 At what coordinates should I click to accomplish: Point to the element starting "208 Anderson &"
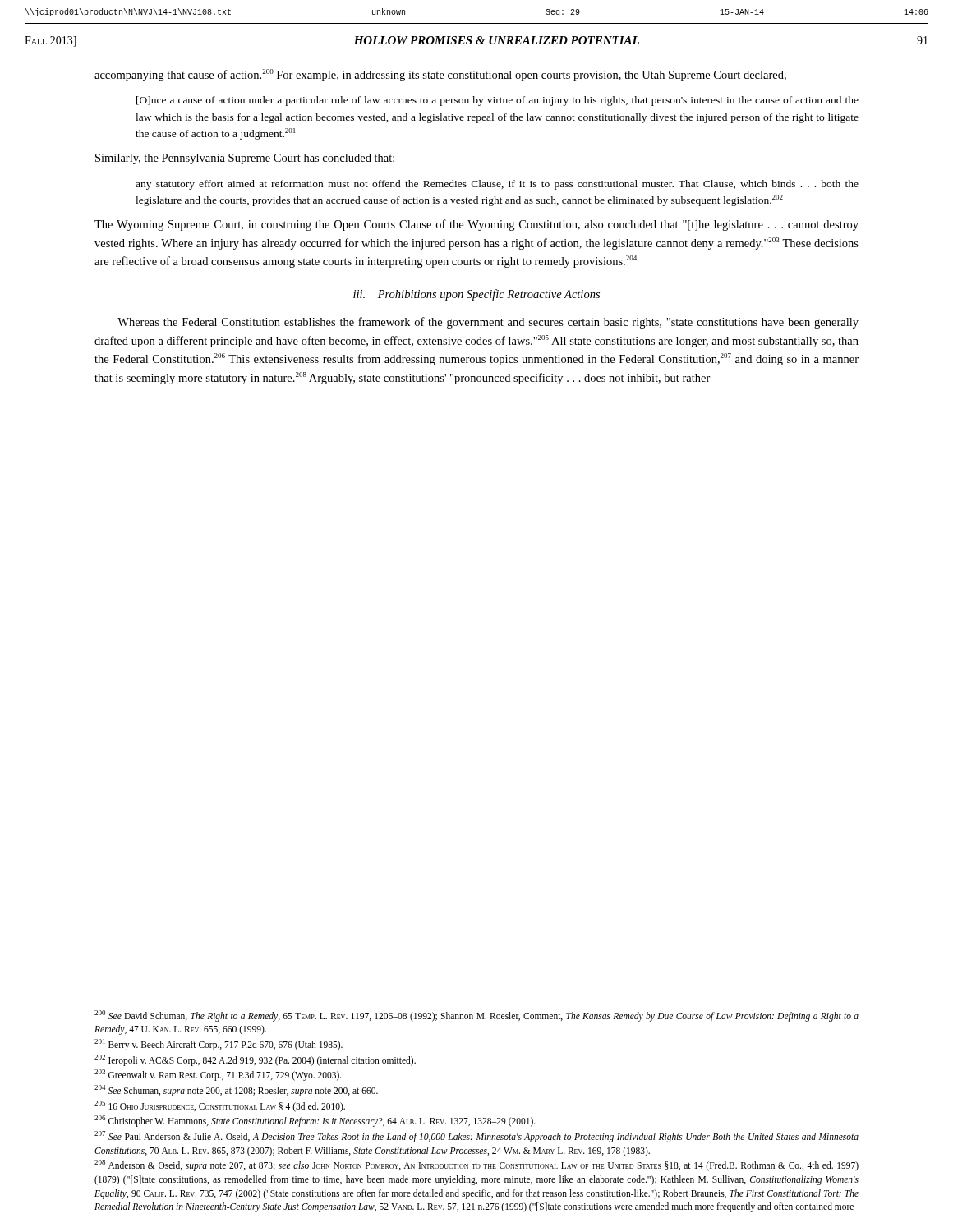476,1185
